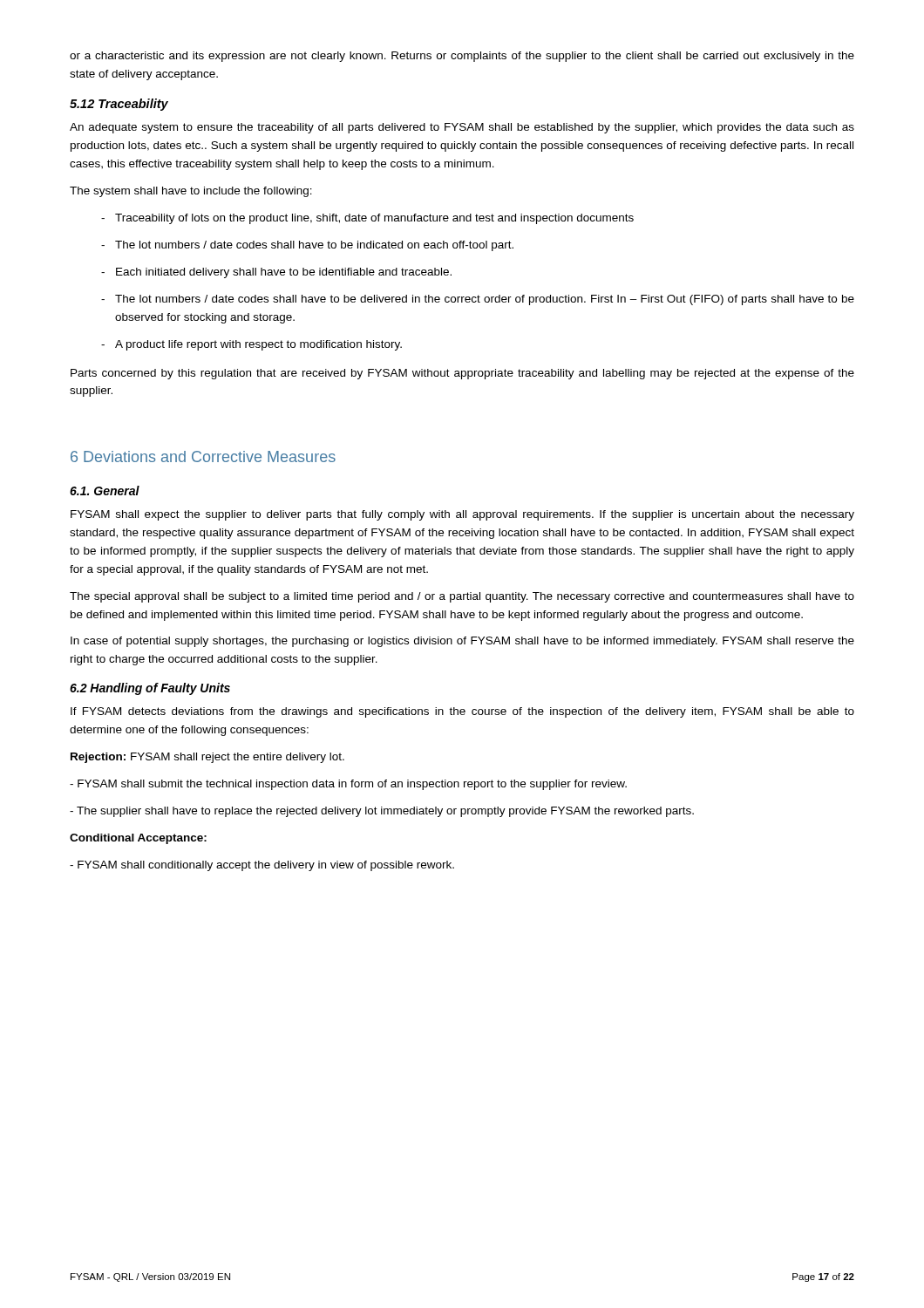
Task: Click the passage that begins "The system shall have to"
Action: coord(191,192)
